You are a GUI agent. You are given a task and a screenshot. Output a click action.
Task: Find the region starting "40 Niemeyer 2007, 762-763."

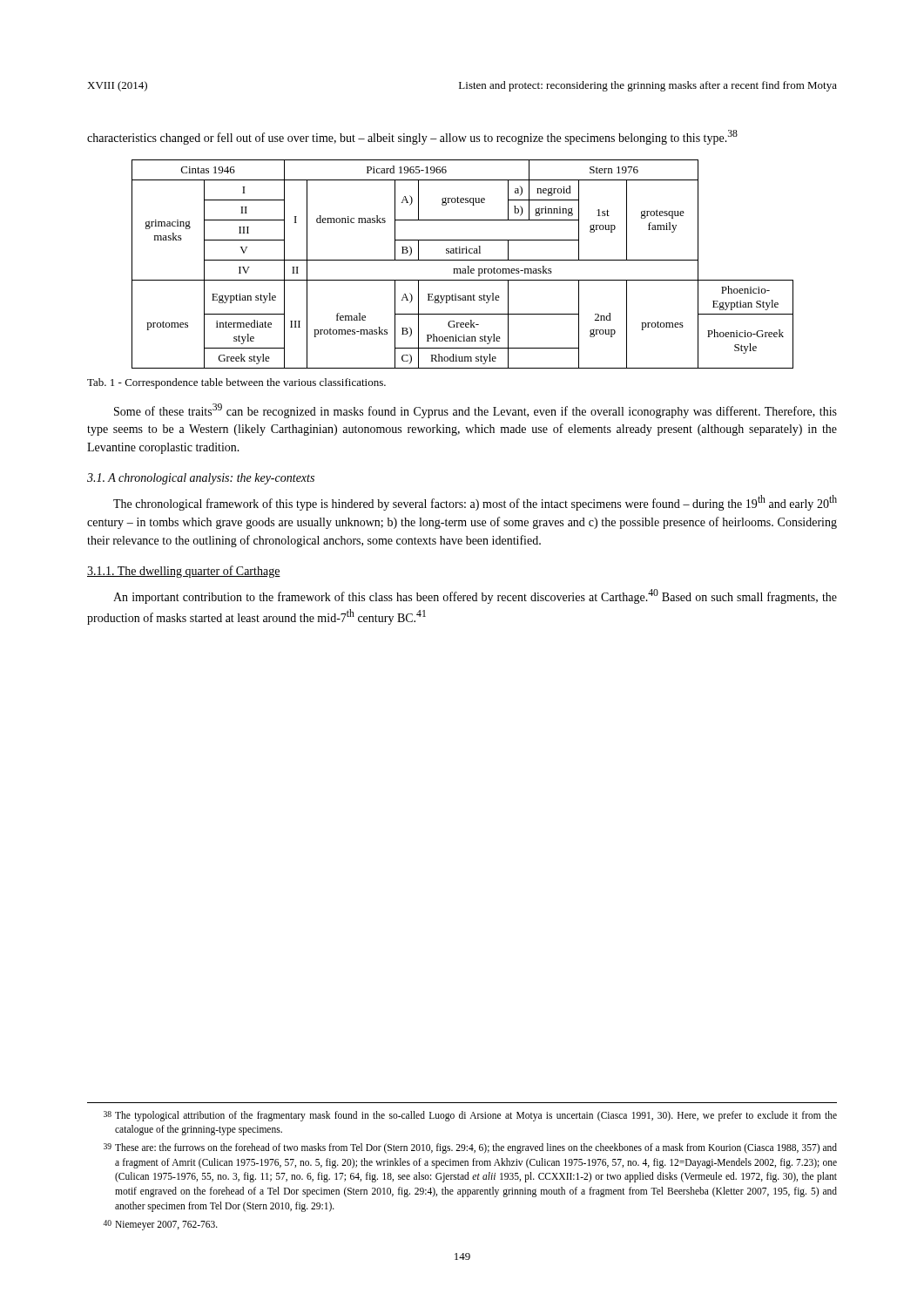pyautogui.click(x=153, y=1225)
